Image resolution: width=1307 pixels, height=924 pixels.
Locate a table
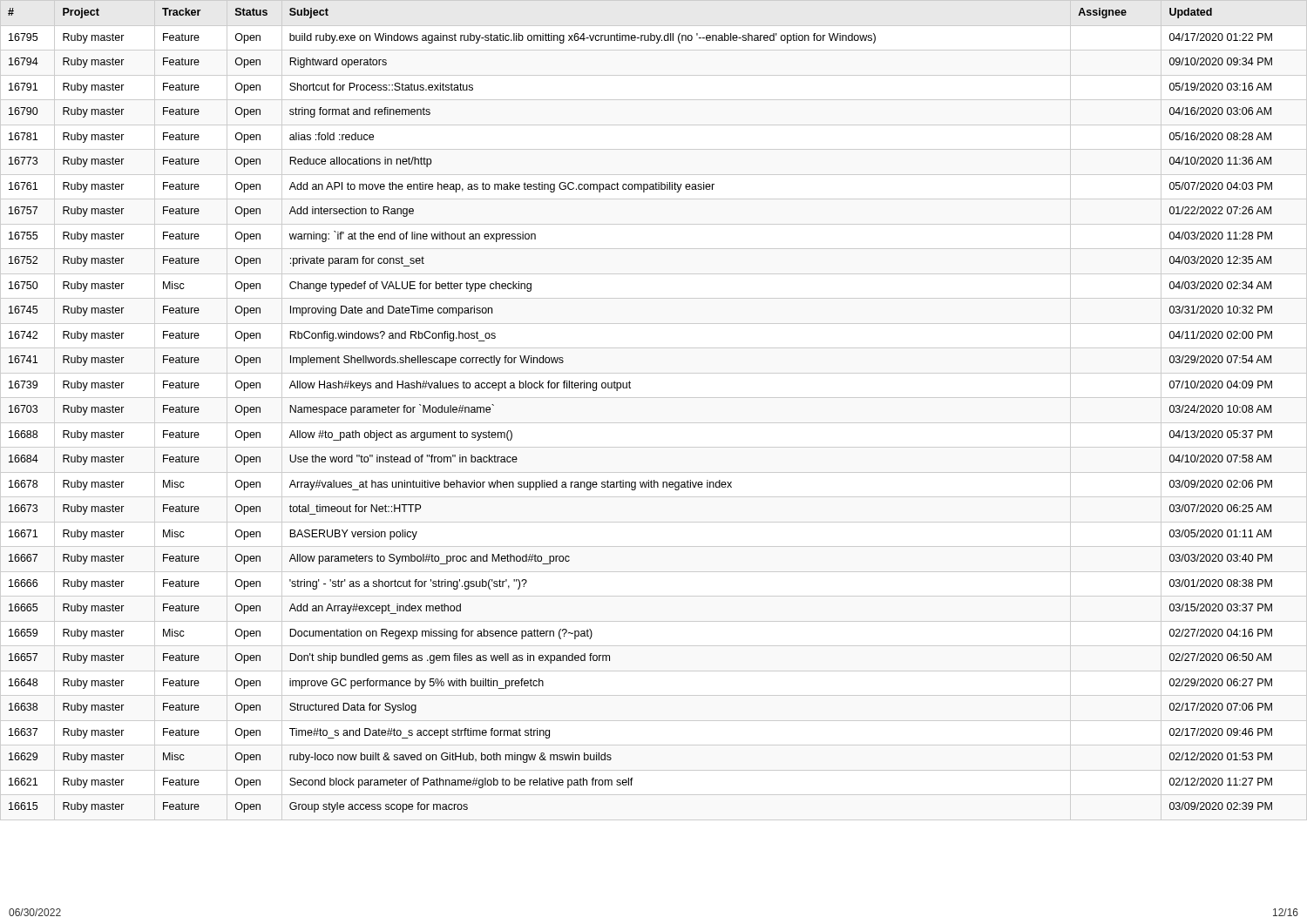tap(654, 410)
